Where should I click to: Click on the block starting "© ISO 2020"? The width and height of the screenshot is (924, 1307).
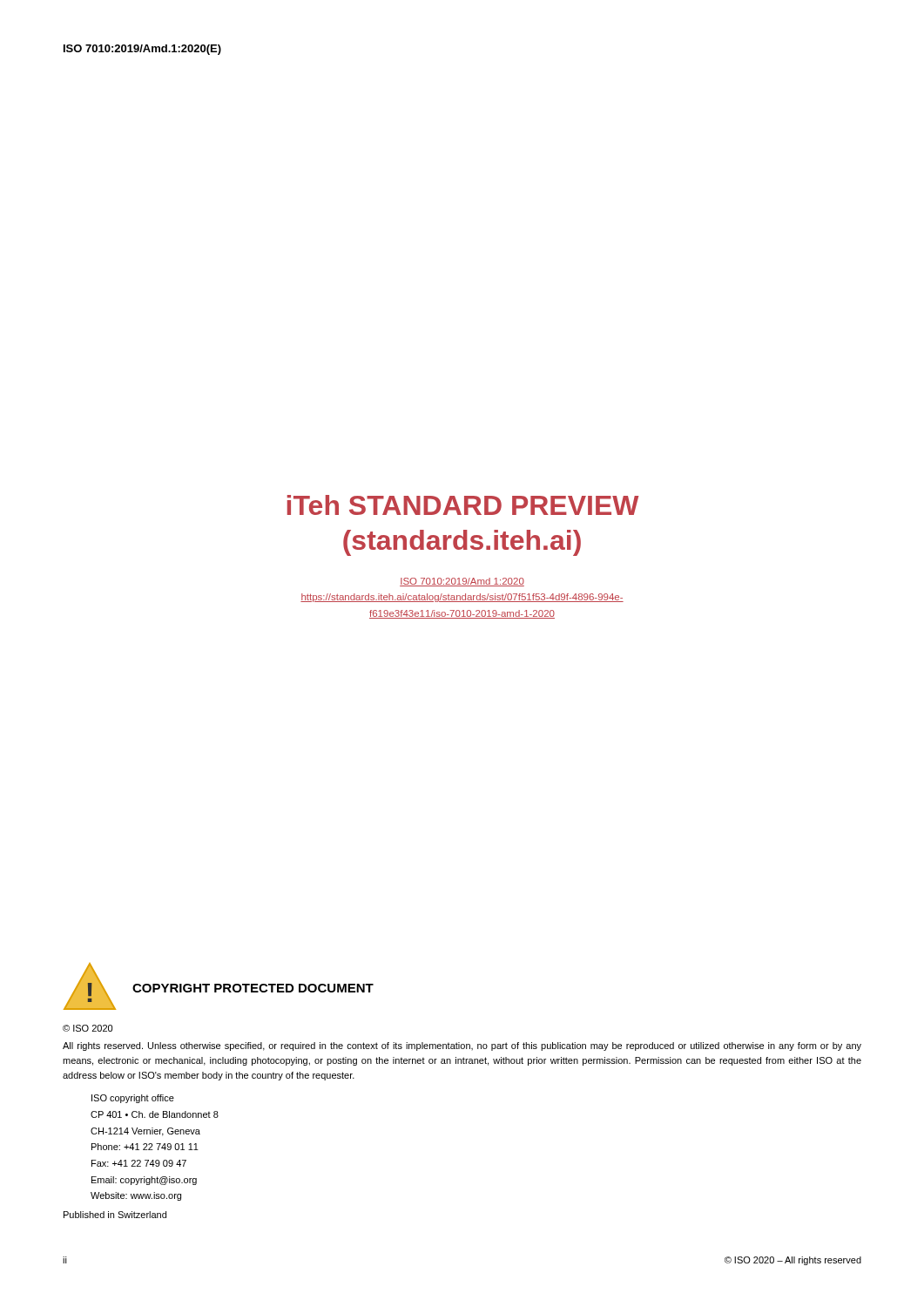click(88, 1028)
